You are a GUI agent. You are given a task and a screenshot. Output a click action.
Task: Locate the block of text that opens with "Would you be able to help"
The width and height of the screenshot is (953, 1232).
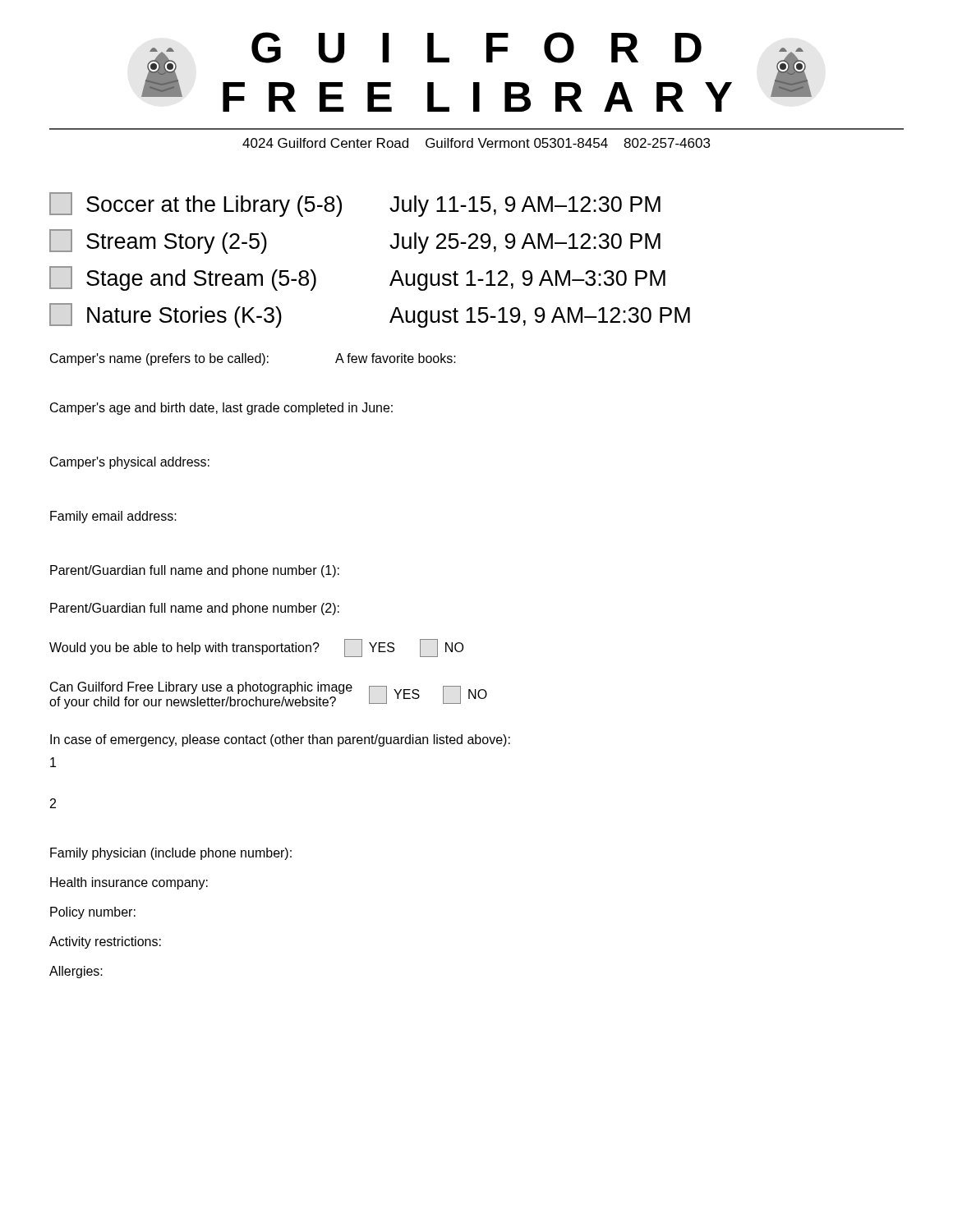pyautogui.click(x=257, y=648)
